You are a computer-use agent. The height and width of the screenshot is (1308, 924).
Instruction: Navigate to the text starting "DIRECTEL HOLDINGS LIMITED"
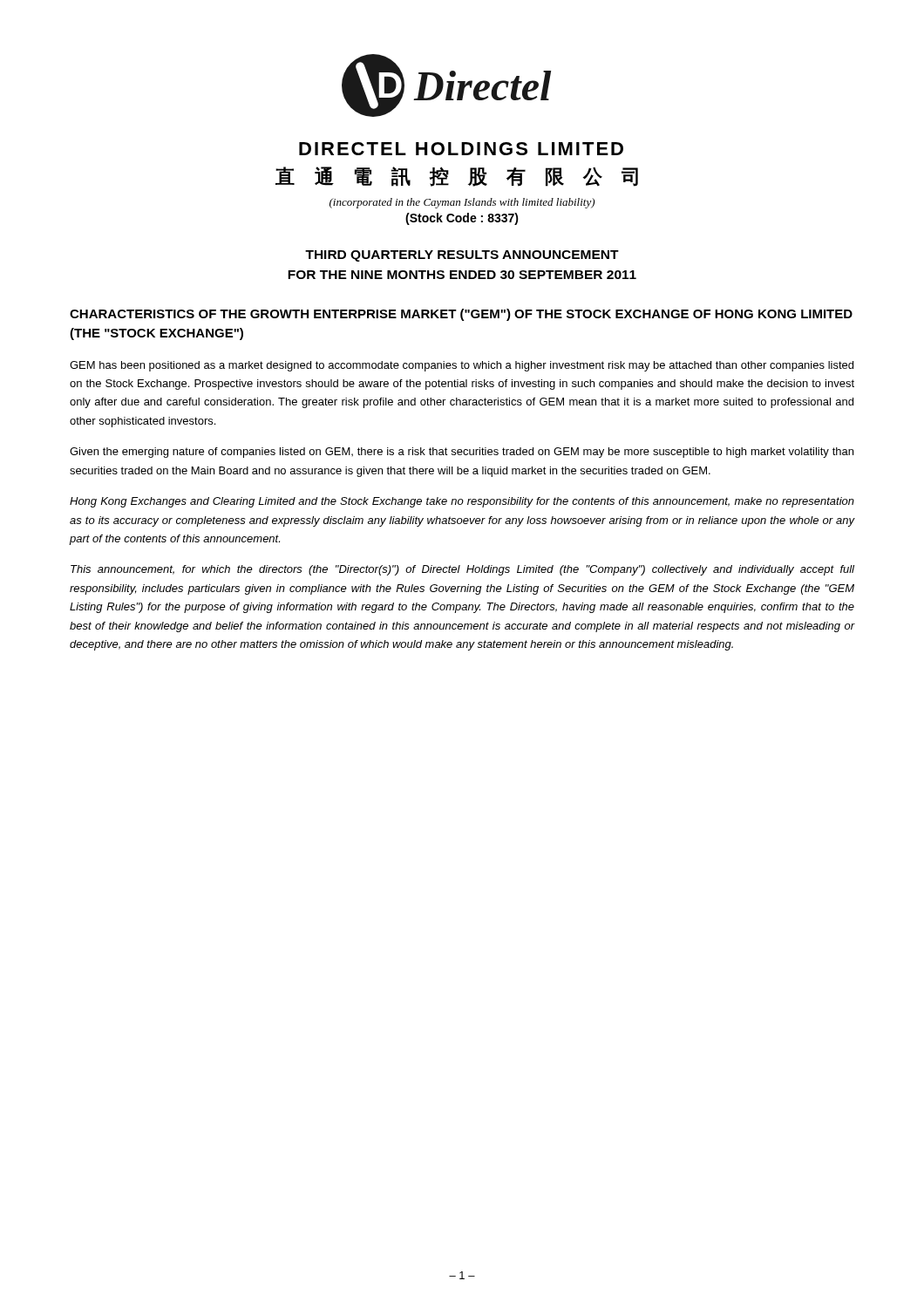click(462, 149)
